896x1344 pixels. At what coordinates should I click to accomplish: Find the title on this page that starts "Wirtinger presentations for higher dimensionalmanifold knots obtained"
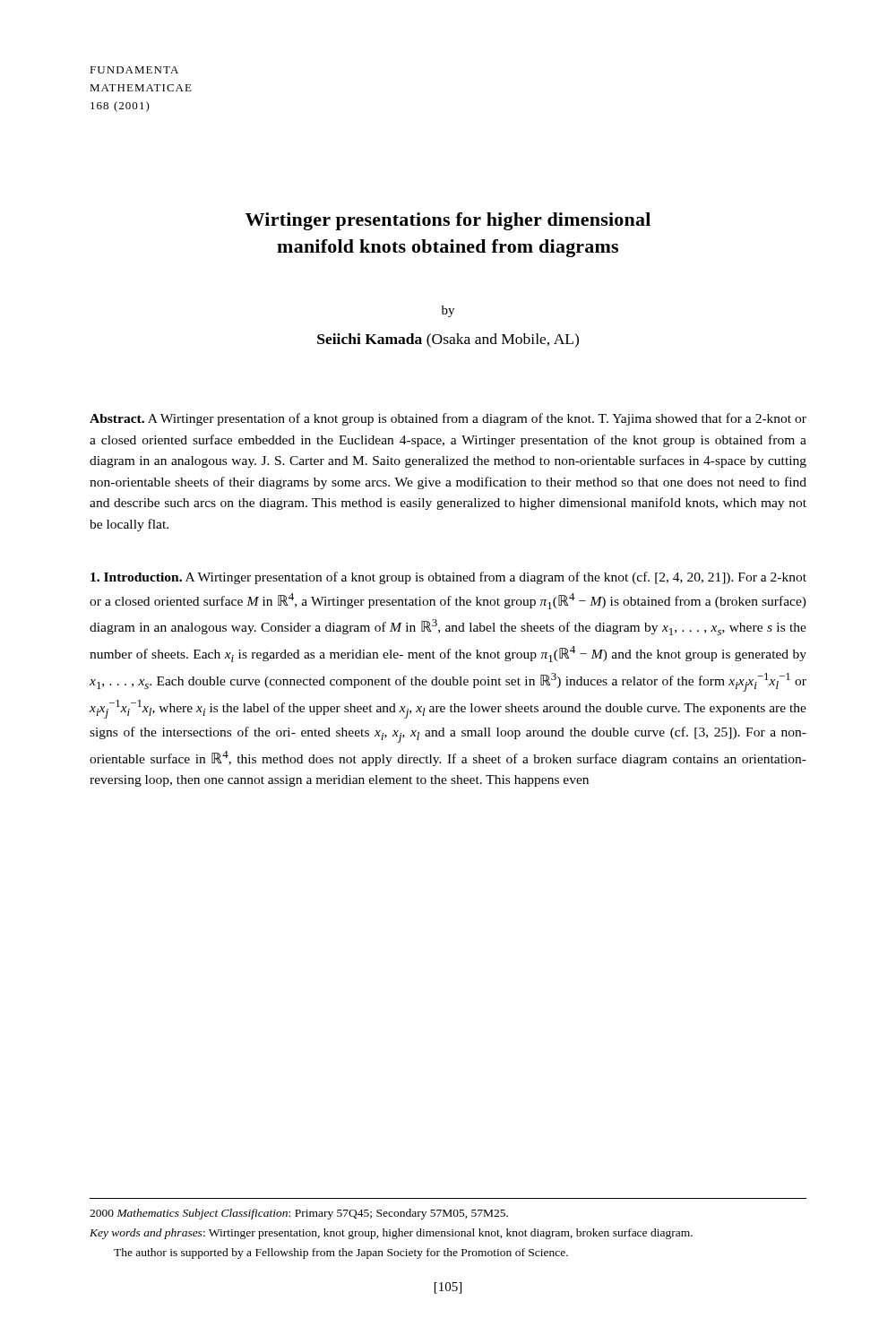[448, 233]
